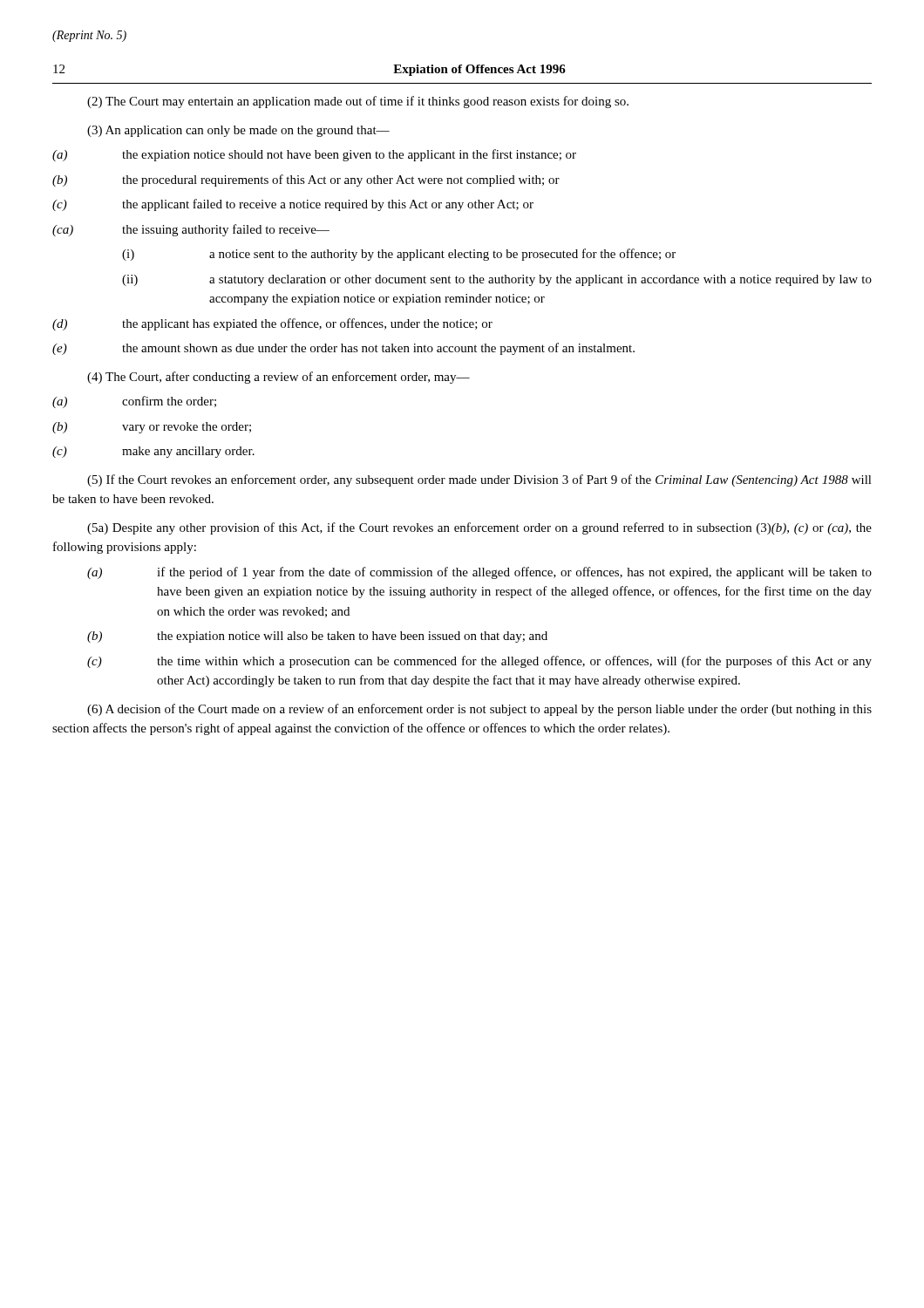Navigate to the region starting "(c) the applicant failed to receive a notice"

(462, 204)
